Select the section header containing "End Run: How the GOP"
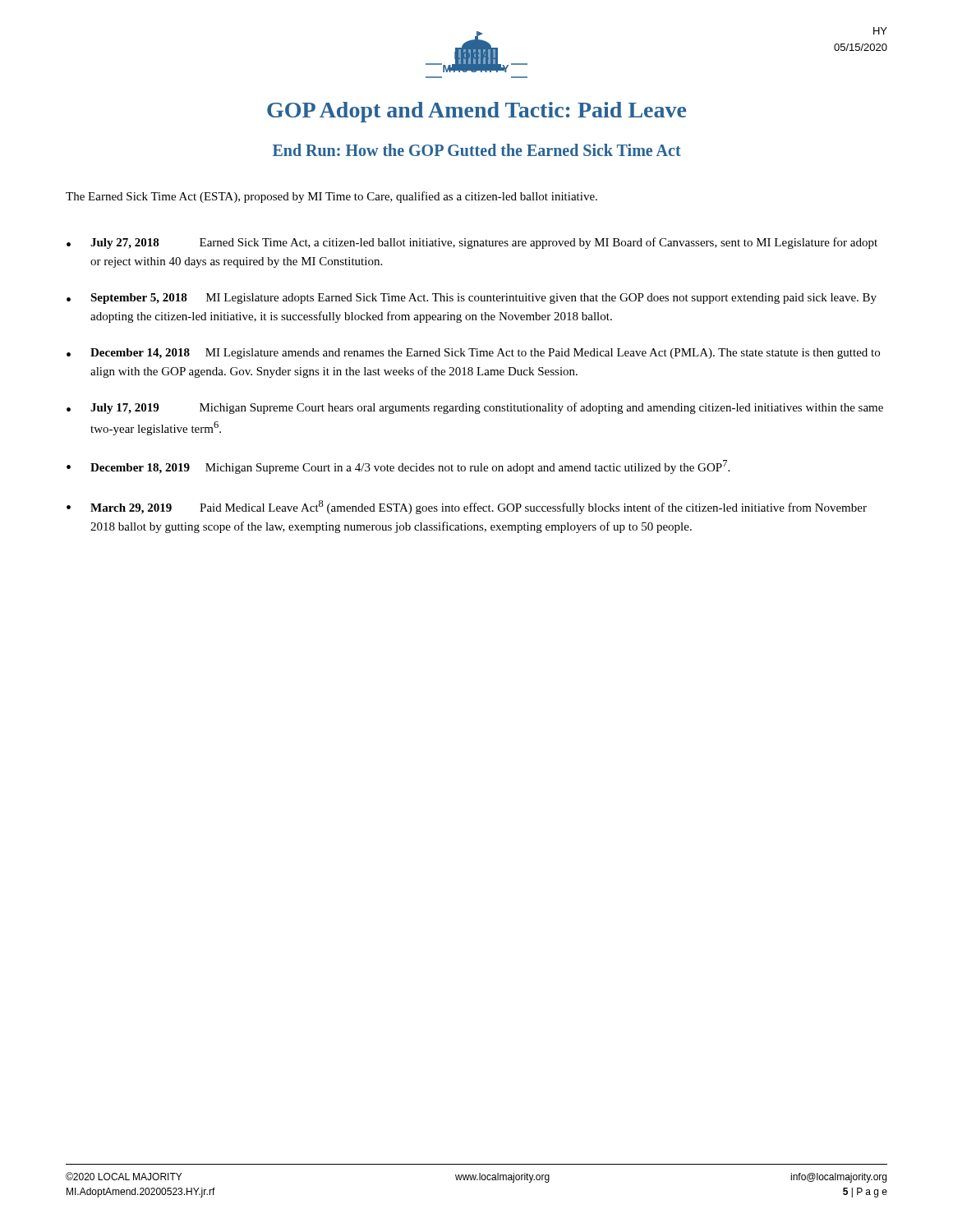Image resolution: width=953 pixels, height=1232 pixels. 476,151
